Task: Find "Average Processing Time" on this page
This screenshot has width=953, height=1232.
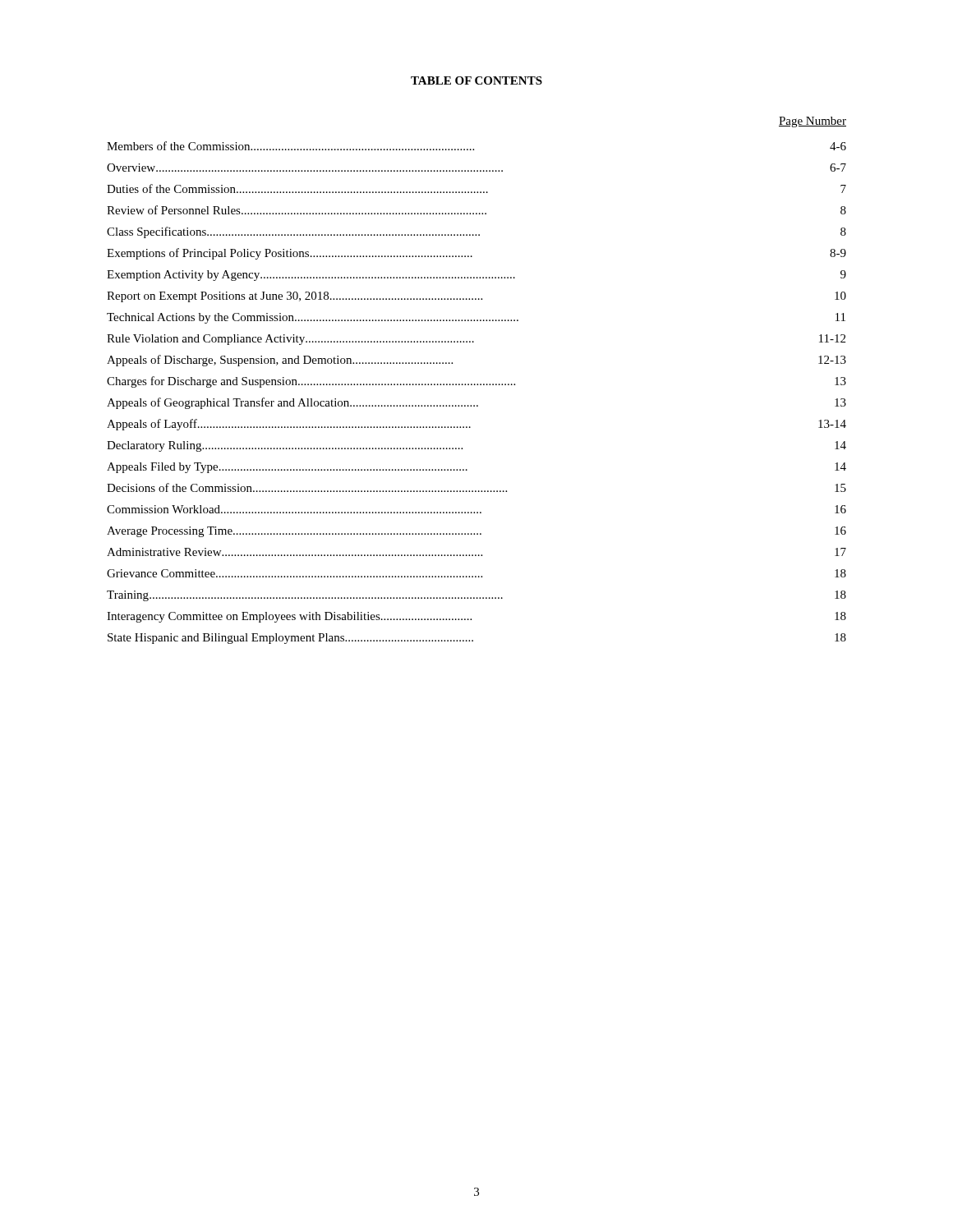Action: click(476, 531)
